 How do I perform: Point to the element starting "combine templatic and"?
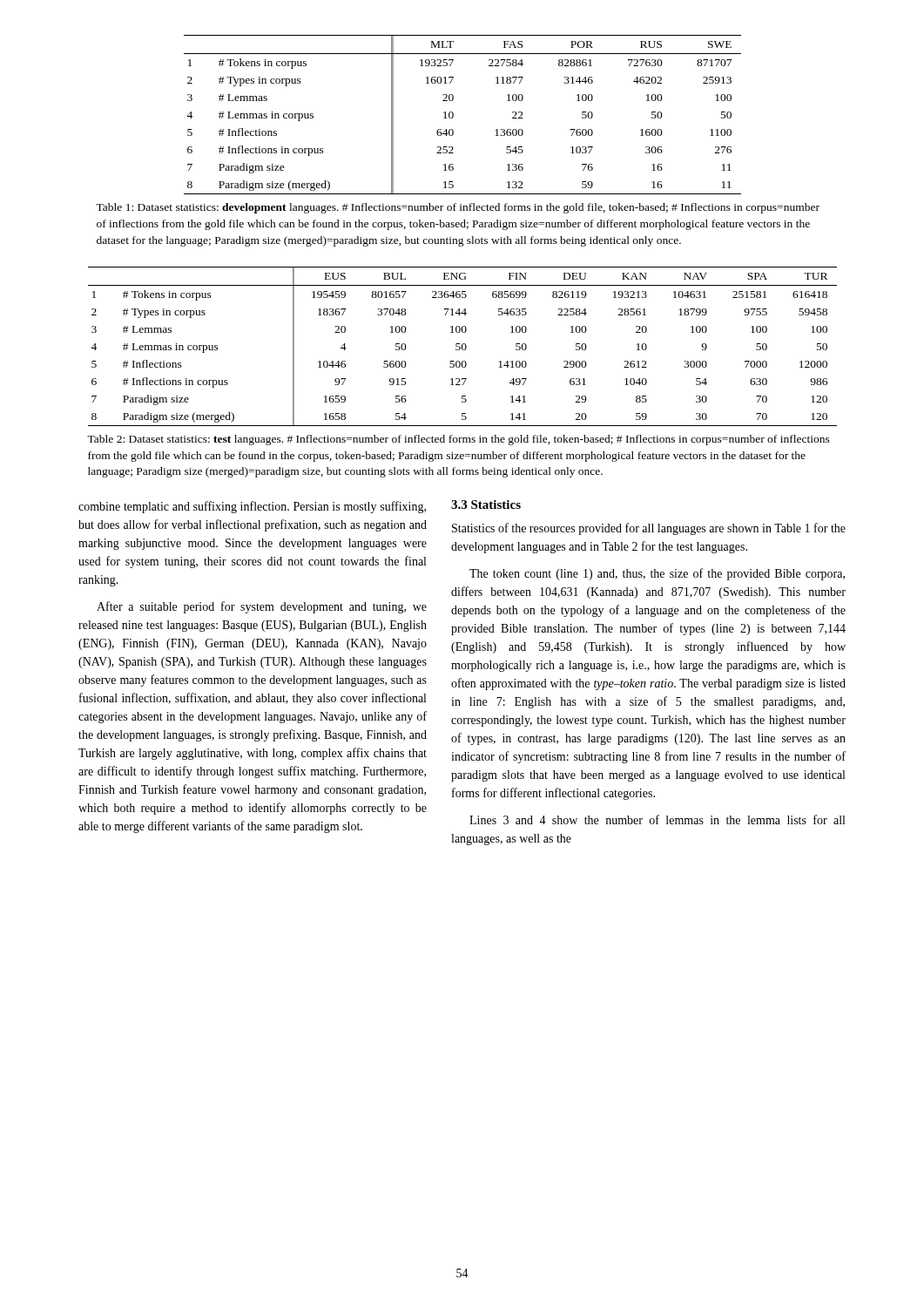(253, 544)
